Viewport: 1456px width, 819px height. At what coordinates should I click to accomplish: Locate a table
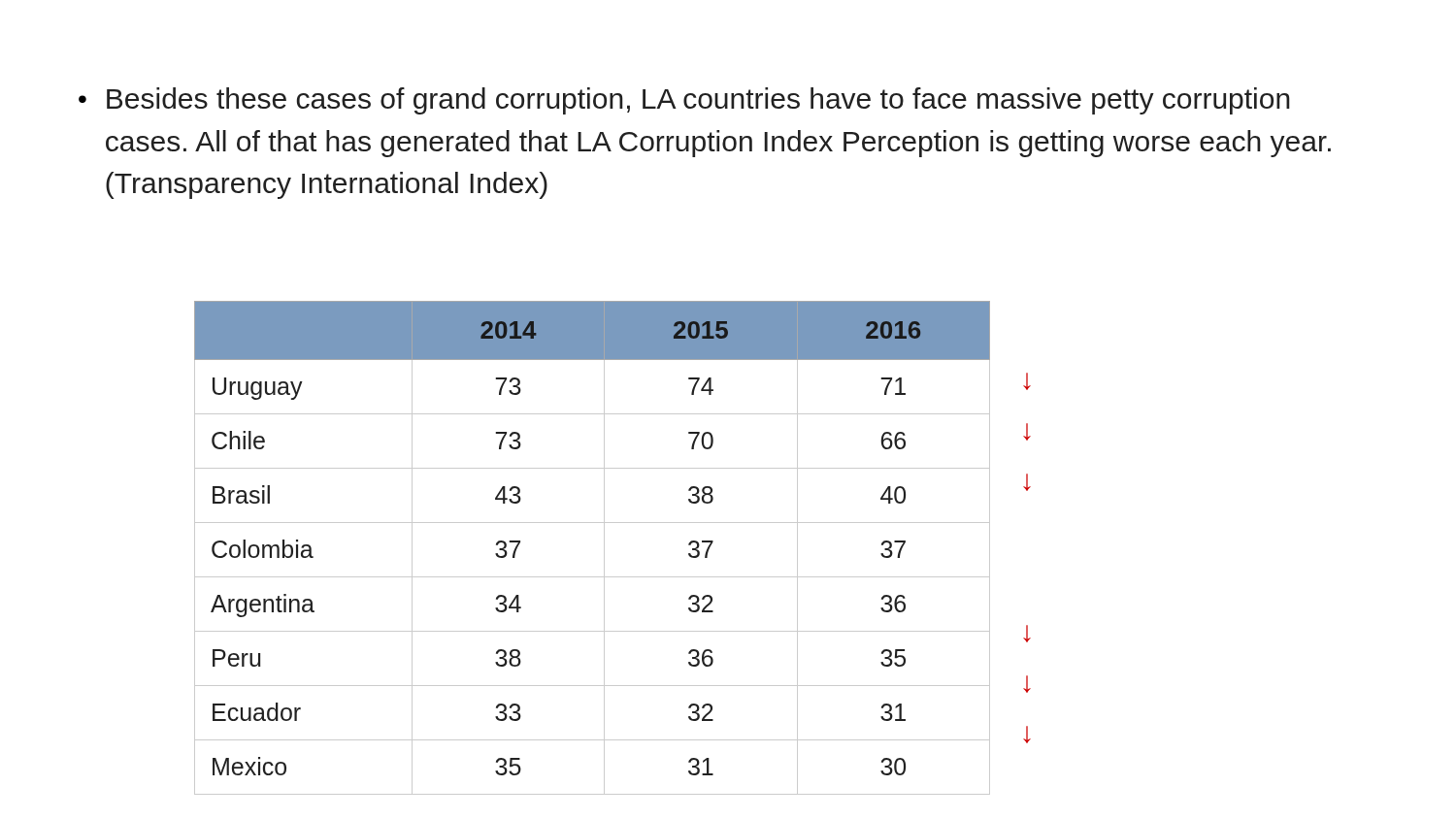click(592, 548)
